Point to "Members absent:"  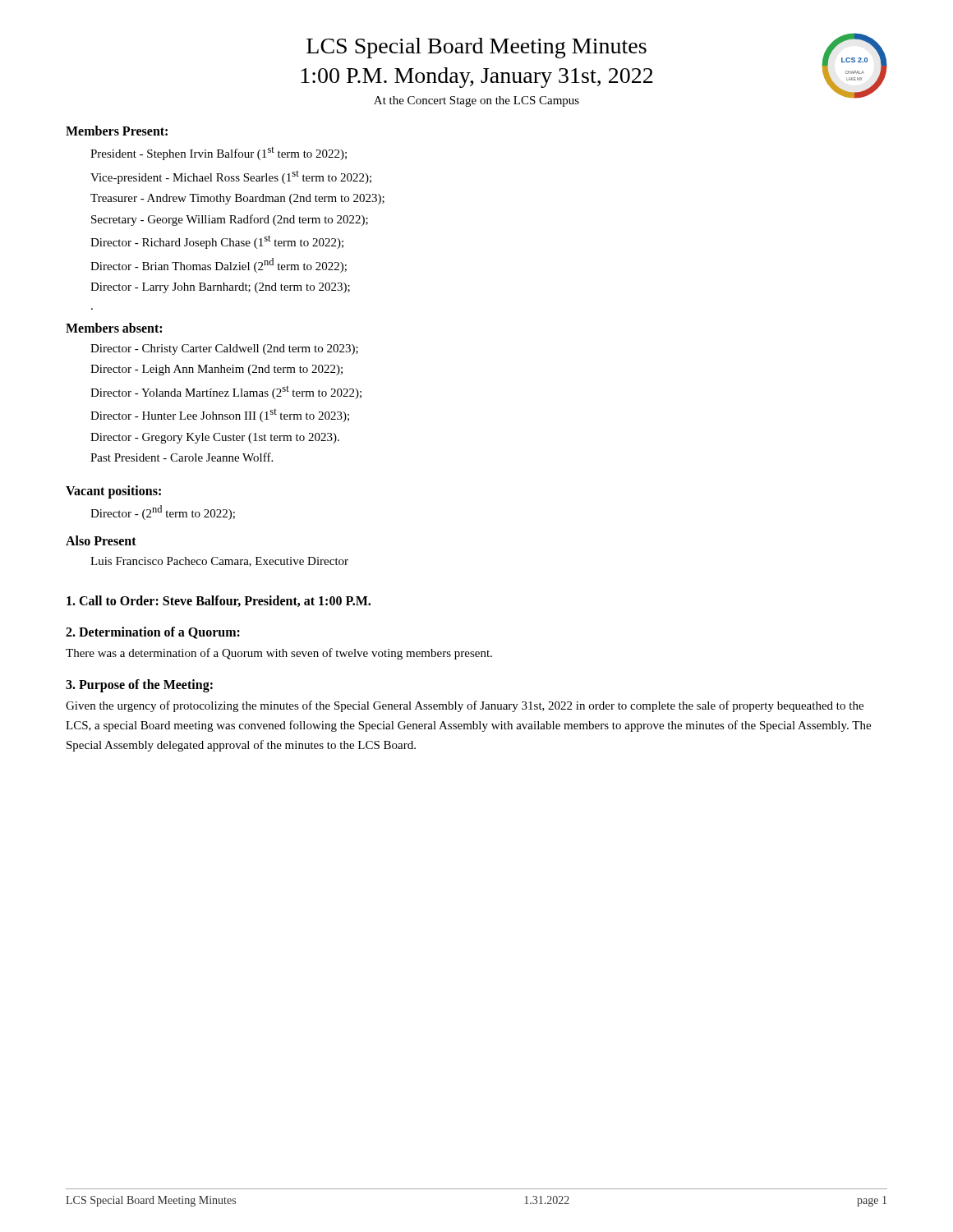tap(114, 328)
